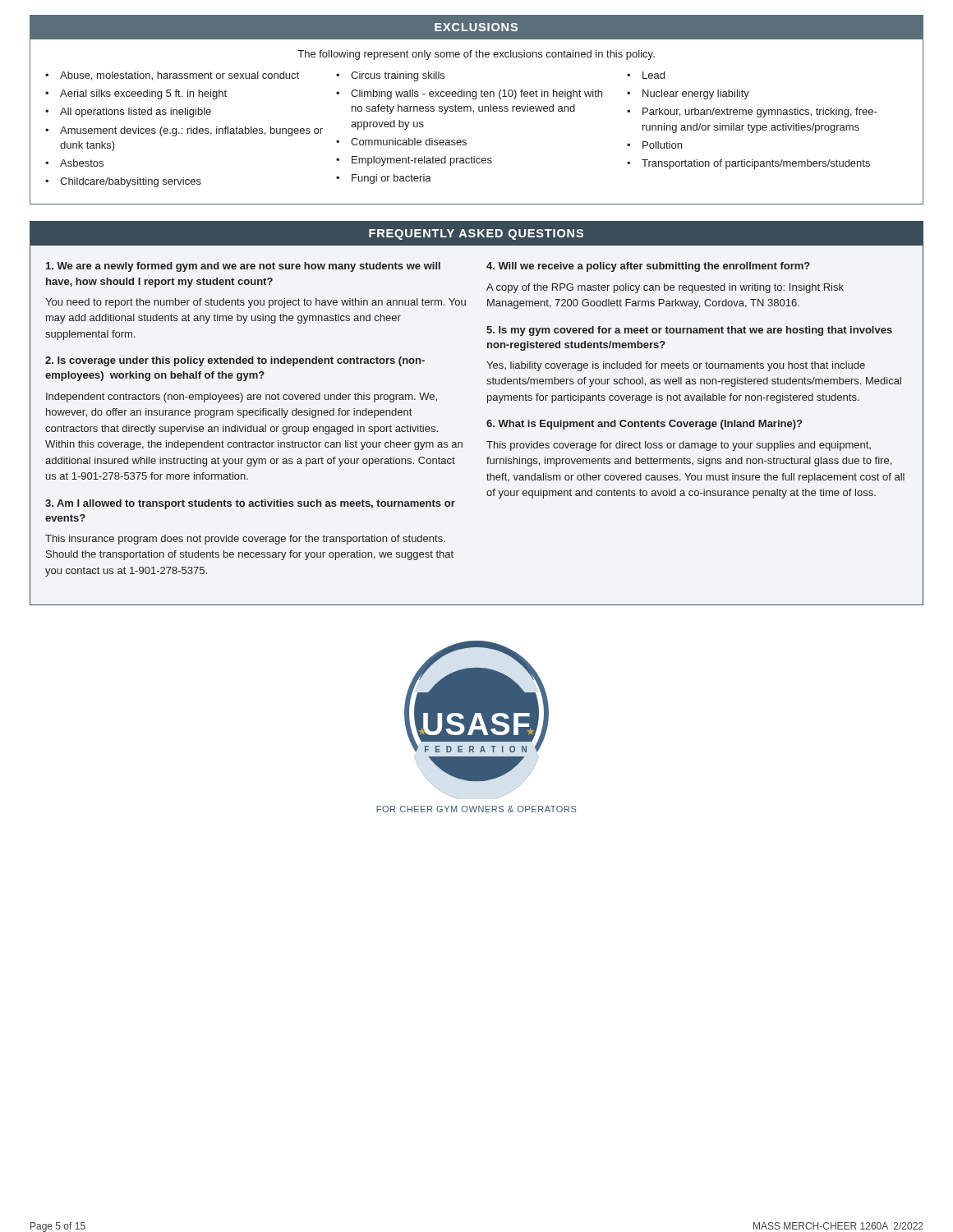Find the block on this page that starts "A copy of the RPG master policy"
Screen dimensions: 1232x953
click(x=665, y=295)
